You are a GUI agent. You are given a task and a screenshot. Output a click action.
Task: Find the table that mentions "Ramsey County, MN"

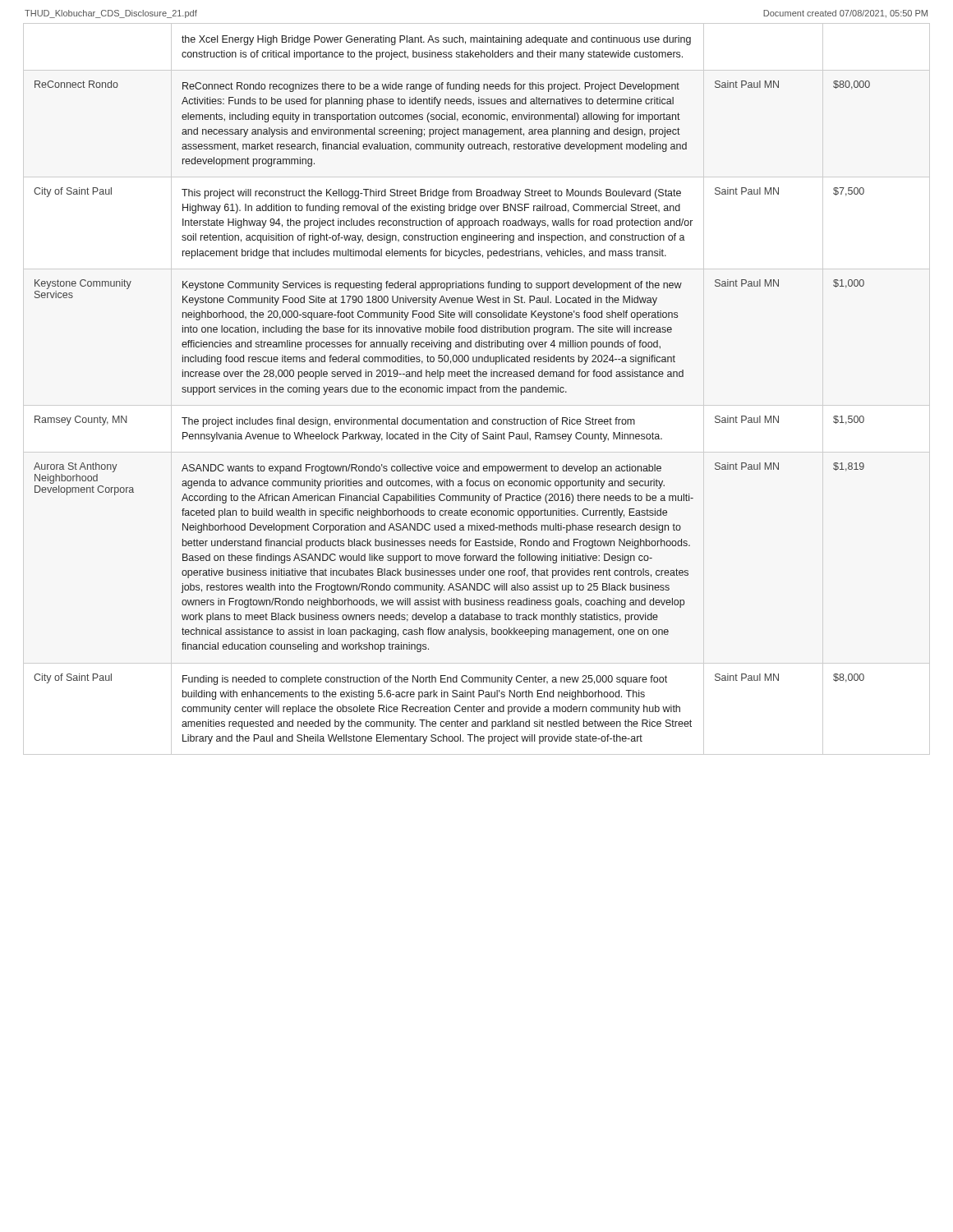point(476,389)
